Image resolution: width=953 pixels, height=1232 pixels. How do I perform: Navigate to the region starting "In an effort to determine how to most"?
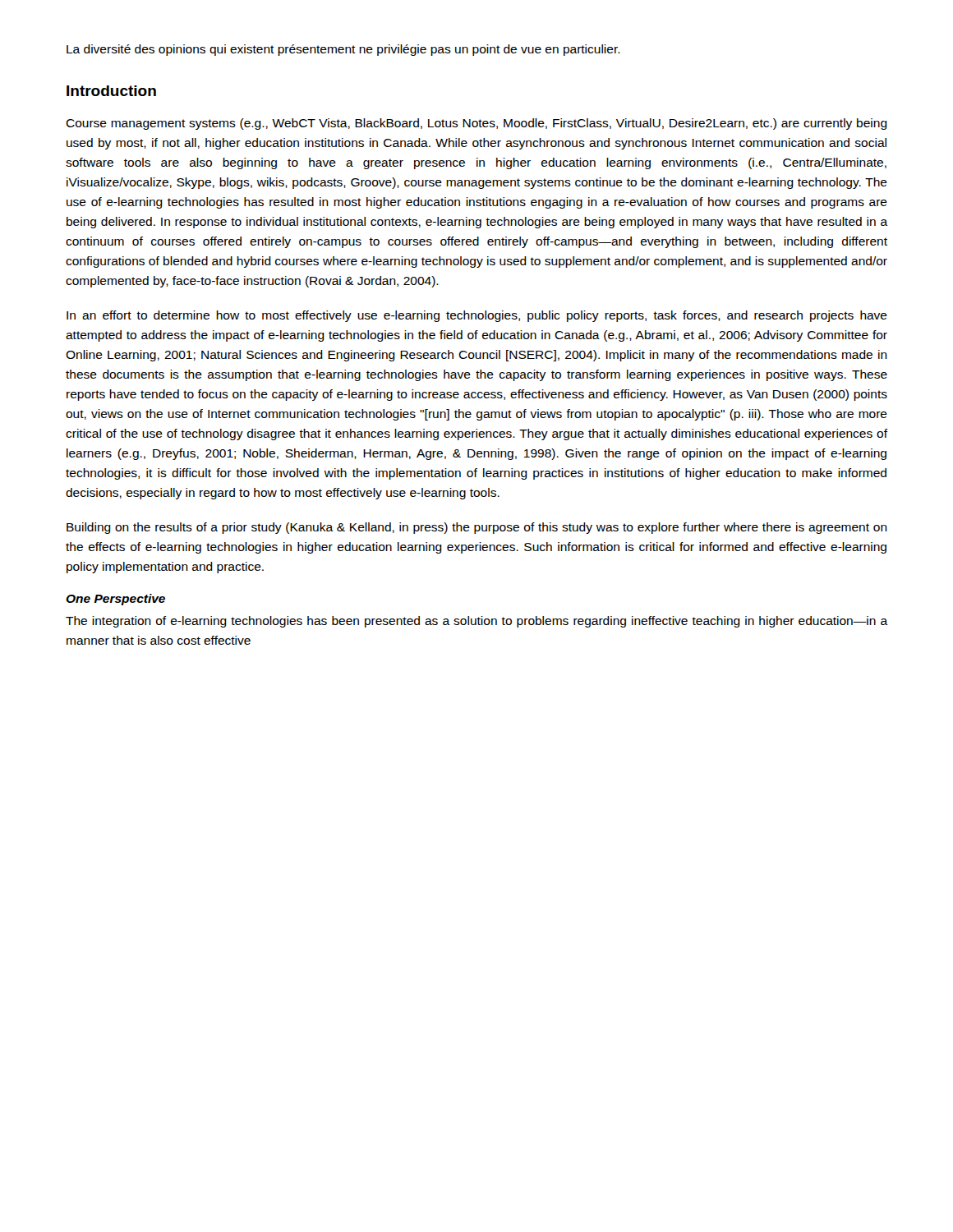[476, 404]
